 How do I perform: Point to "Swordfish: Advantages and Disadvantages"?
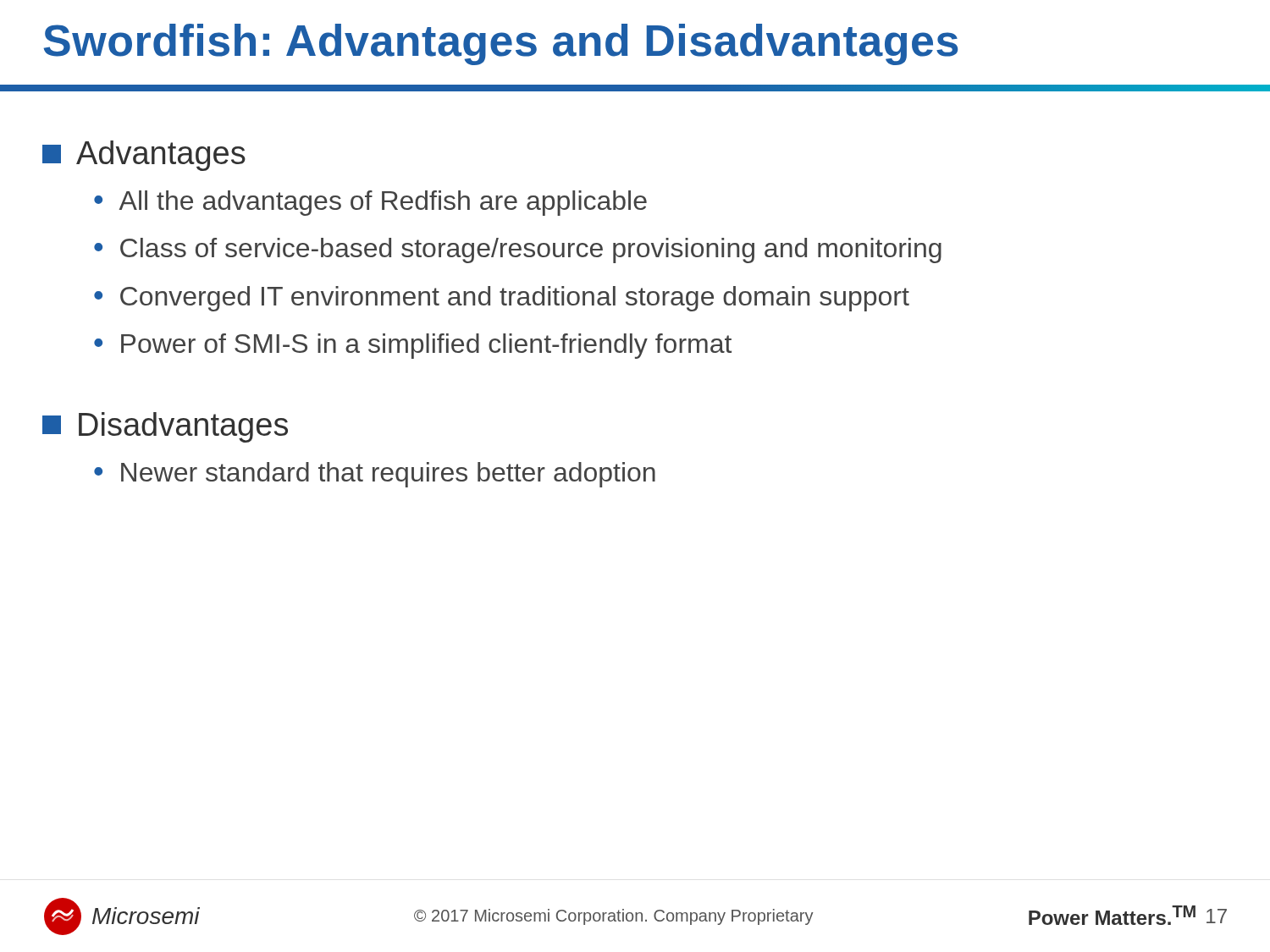coord(501,40)
